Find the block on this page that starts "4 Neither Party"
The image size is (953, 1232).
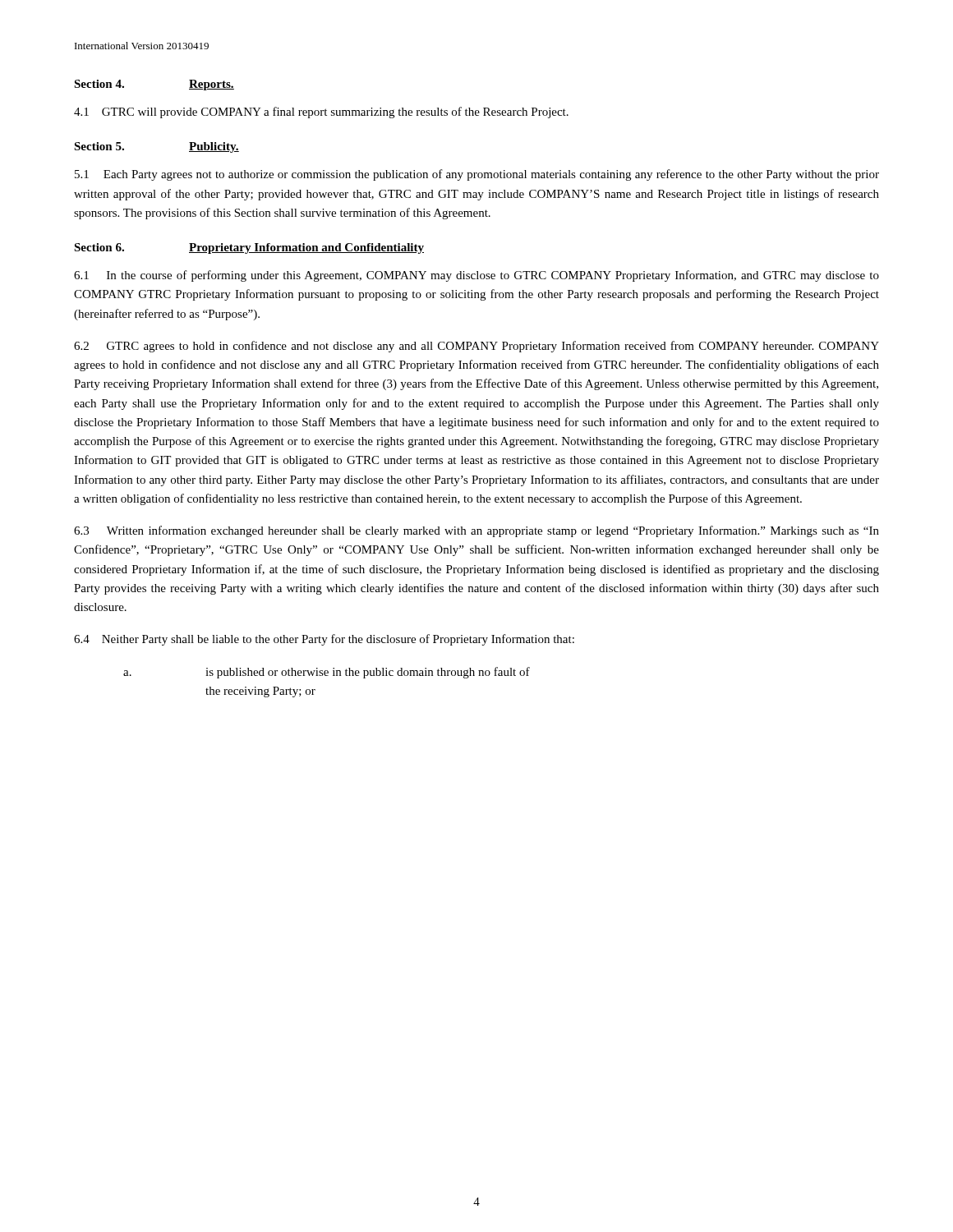coord(324,639)
